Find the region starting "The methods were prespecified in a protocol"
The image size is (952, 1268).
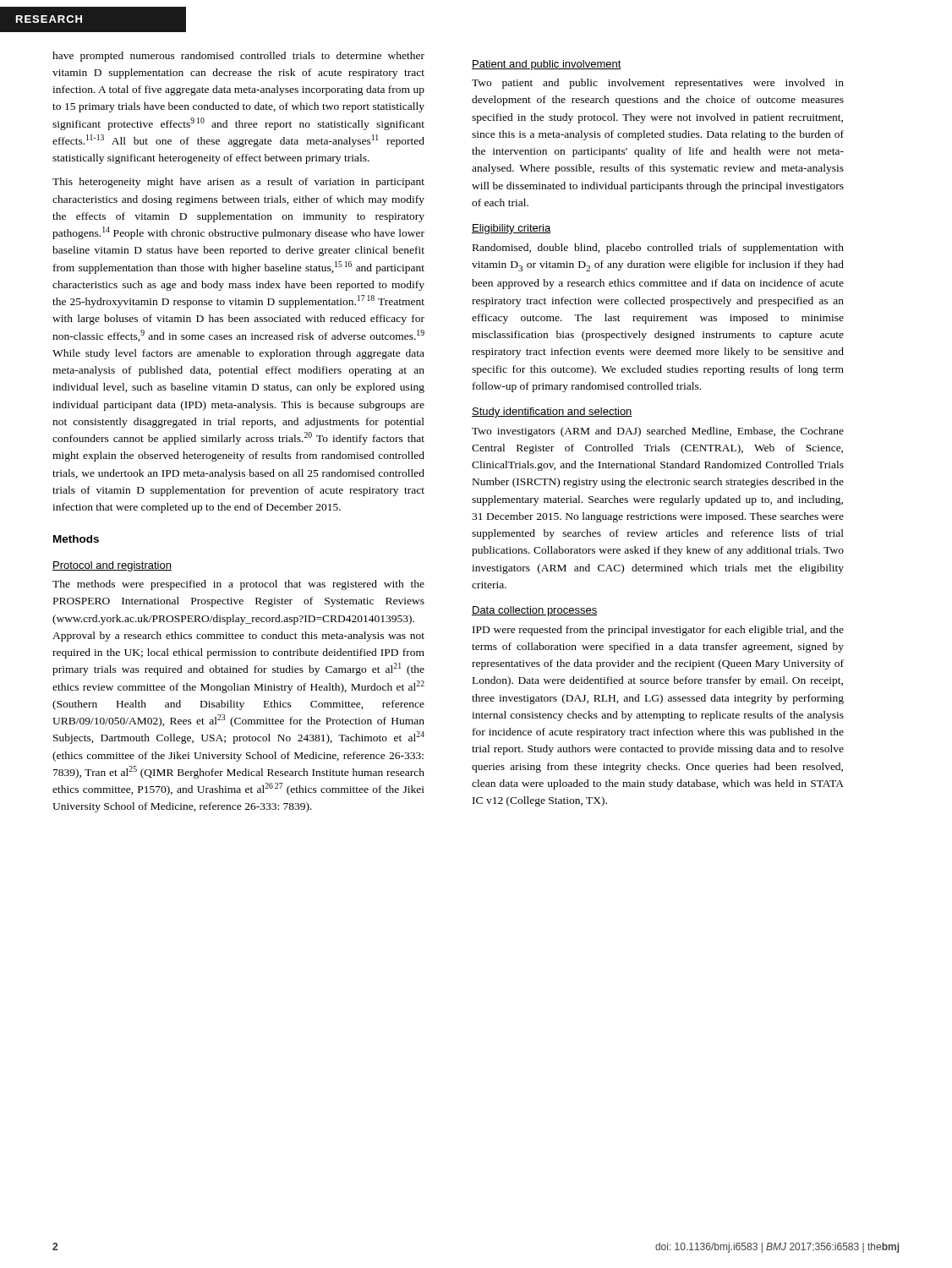point(238,695)
